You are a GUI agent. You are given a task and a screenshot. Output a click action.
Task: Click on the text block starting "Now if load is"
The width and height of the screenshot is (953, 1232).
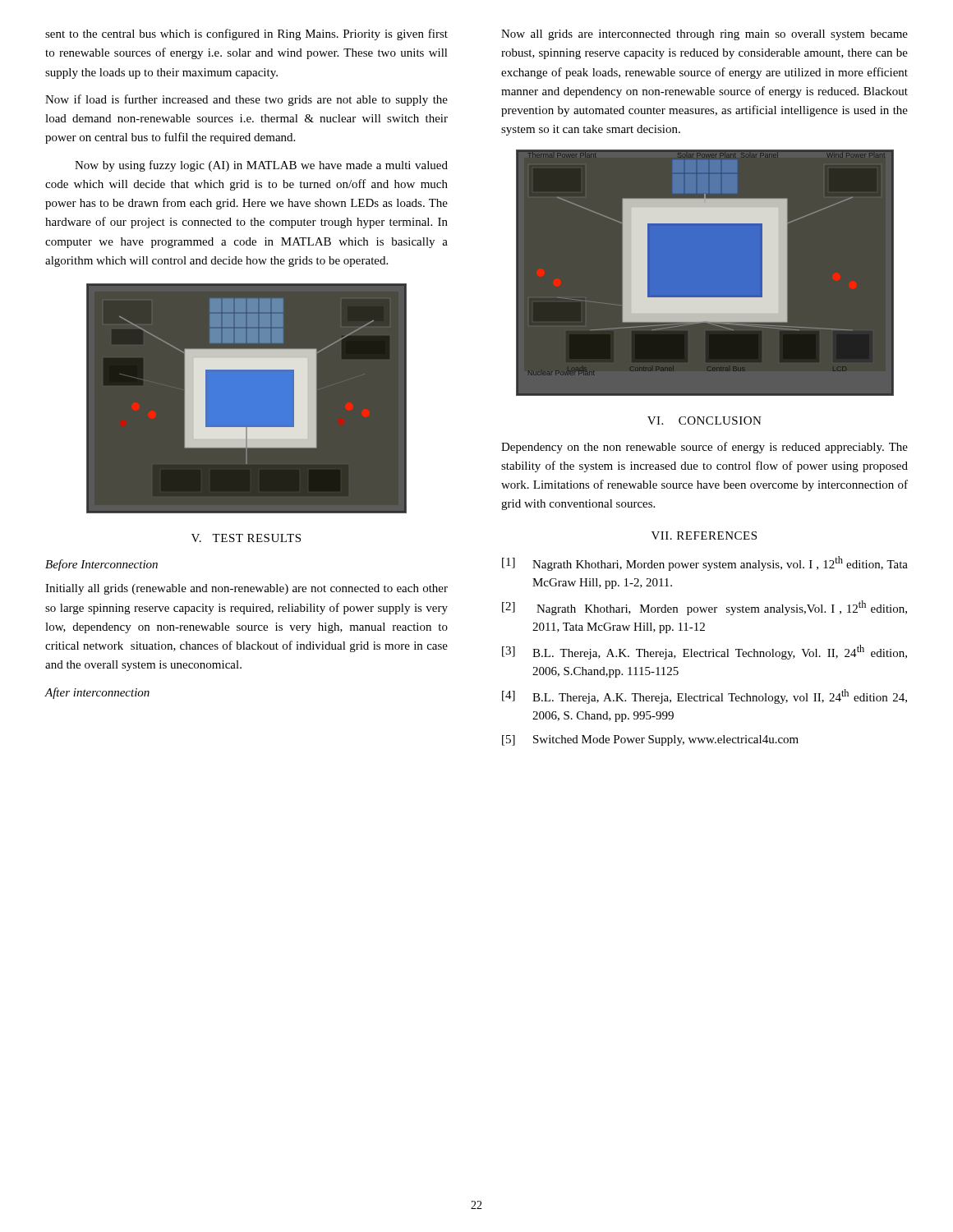(x=246, y=118)
